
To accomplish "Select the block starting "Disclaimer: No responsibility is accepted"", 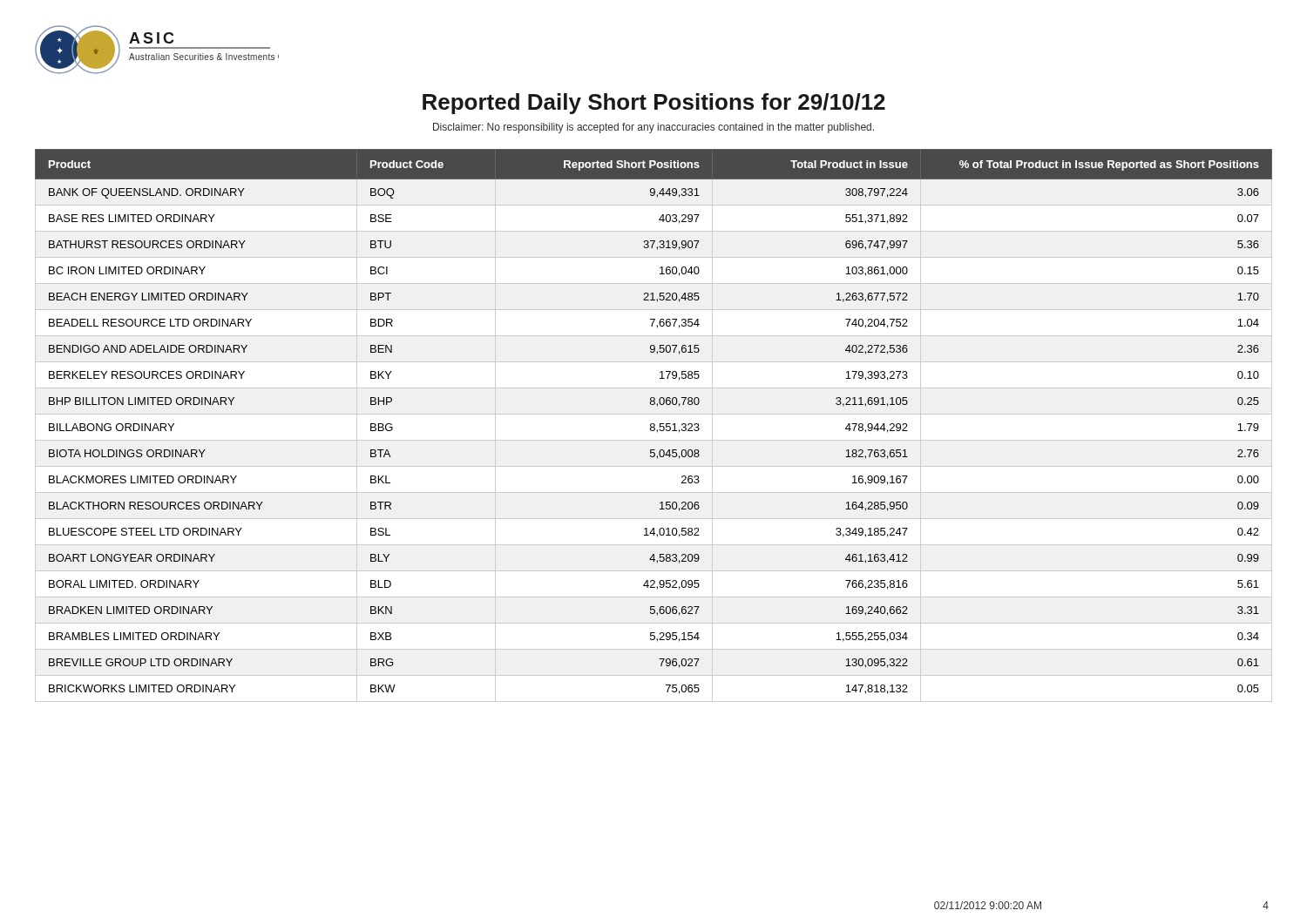I will [x=654, y=127].
